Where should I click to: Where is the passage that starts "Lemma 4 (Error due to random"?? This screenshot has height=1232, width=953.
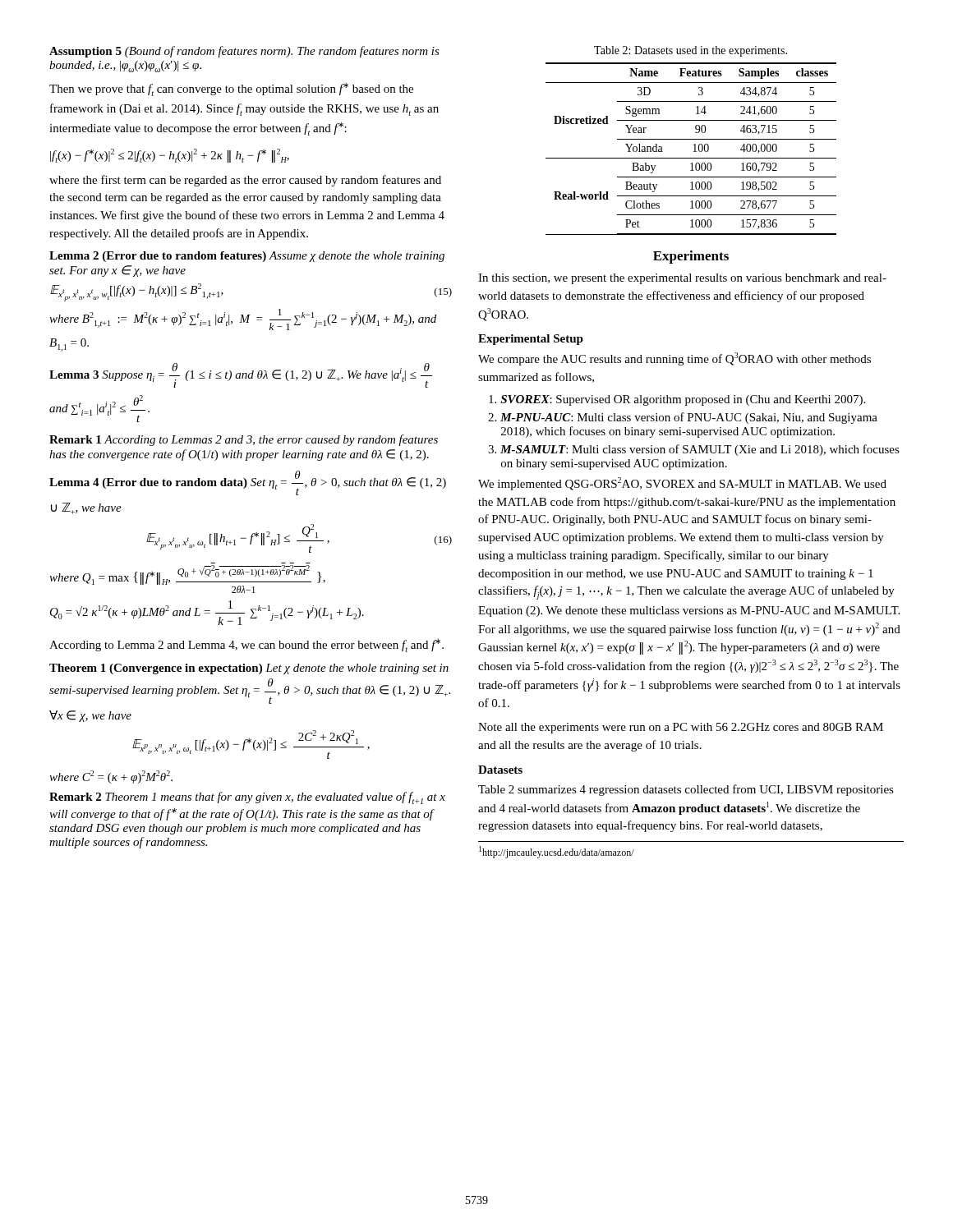pos(248,492)
